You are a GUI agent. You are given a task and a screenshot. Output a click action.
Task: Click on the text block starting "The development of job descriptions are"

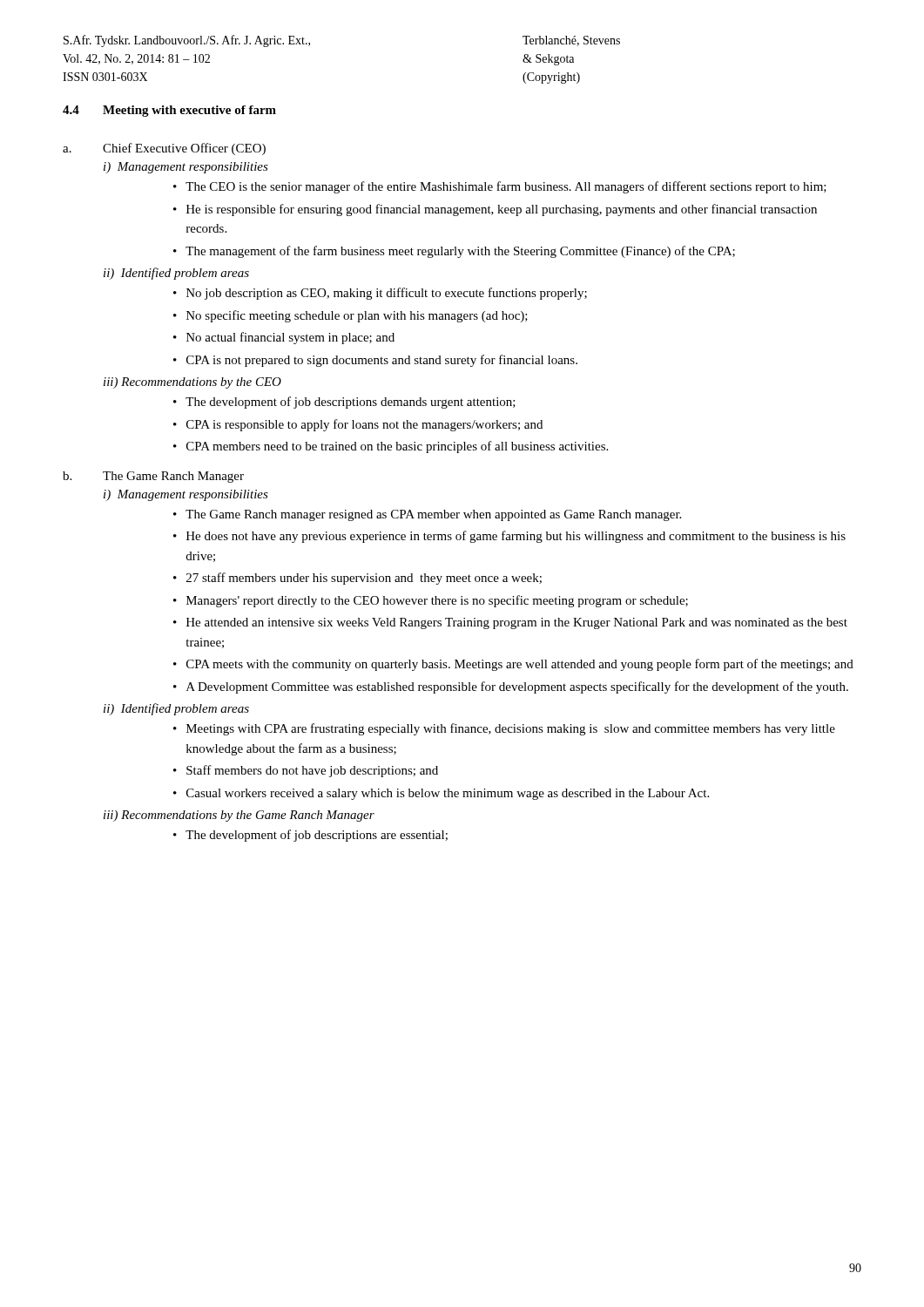(x=317, y=835)
